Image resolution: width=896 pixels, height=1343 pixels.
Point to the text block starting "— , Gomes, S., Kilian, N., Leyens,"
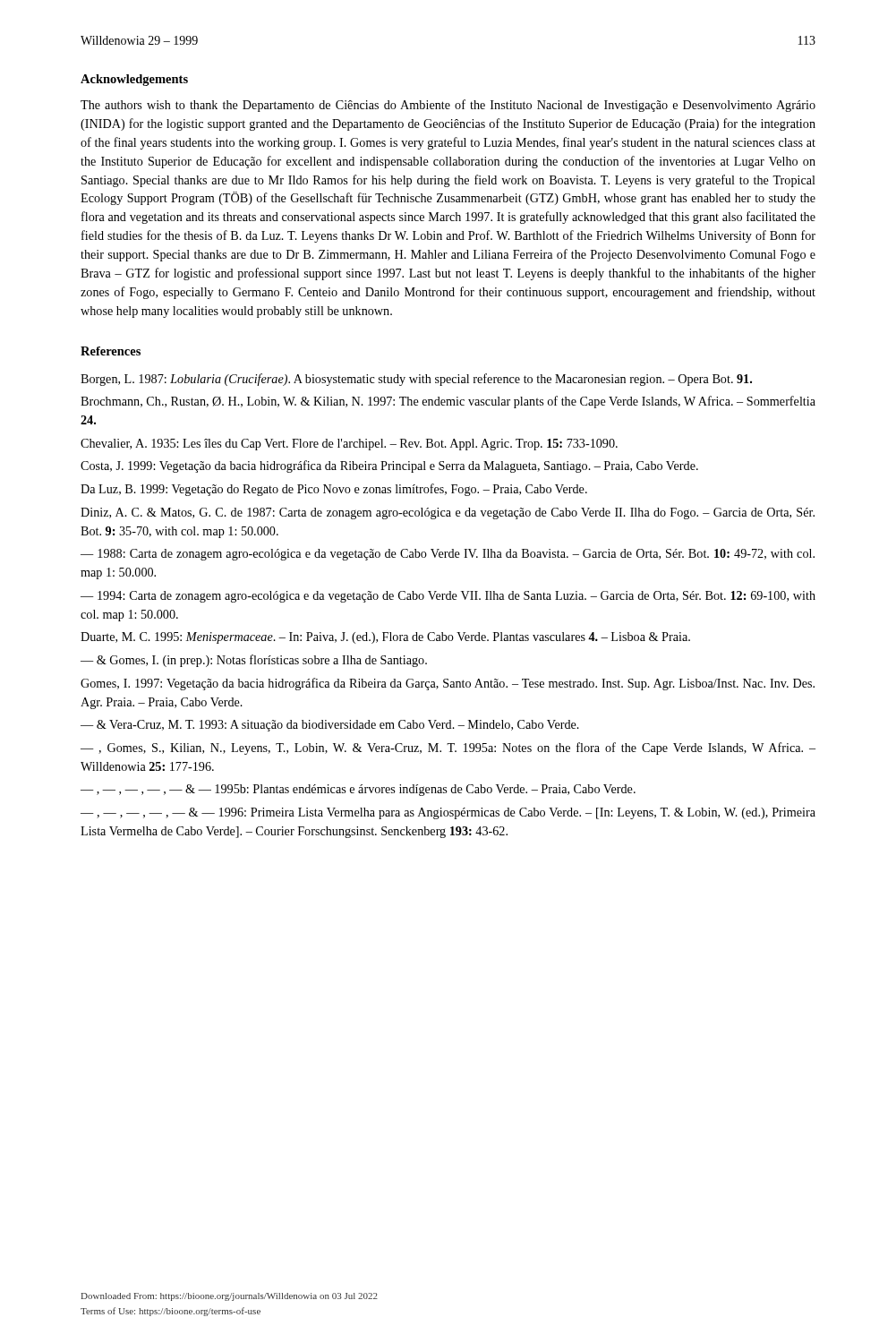tap(448, 757)
